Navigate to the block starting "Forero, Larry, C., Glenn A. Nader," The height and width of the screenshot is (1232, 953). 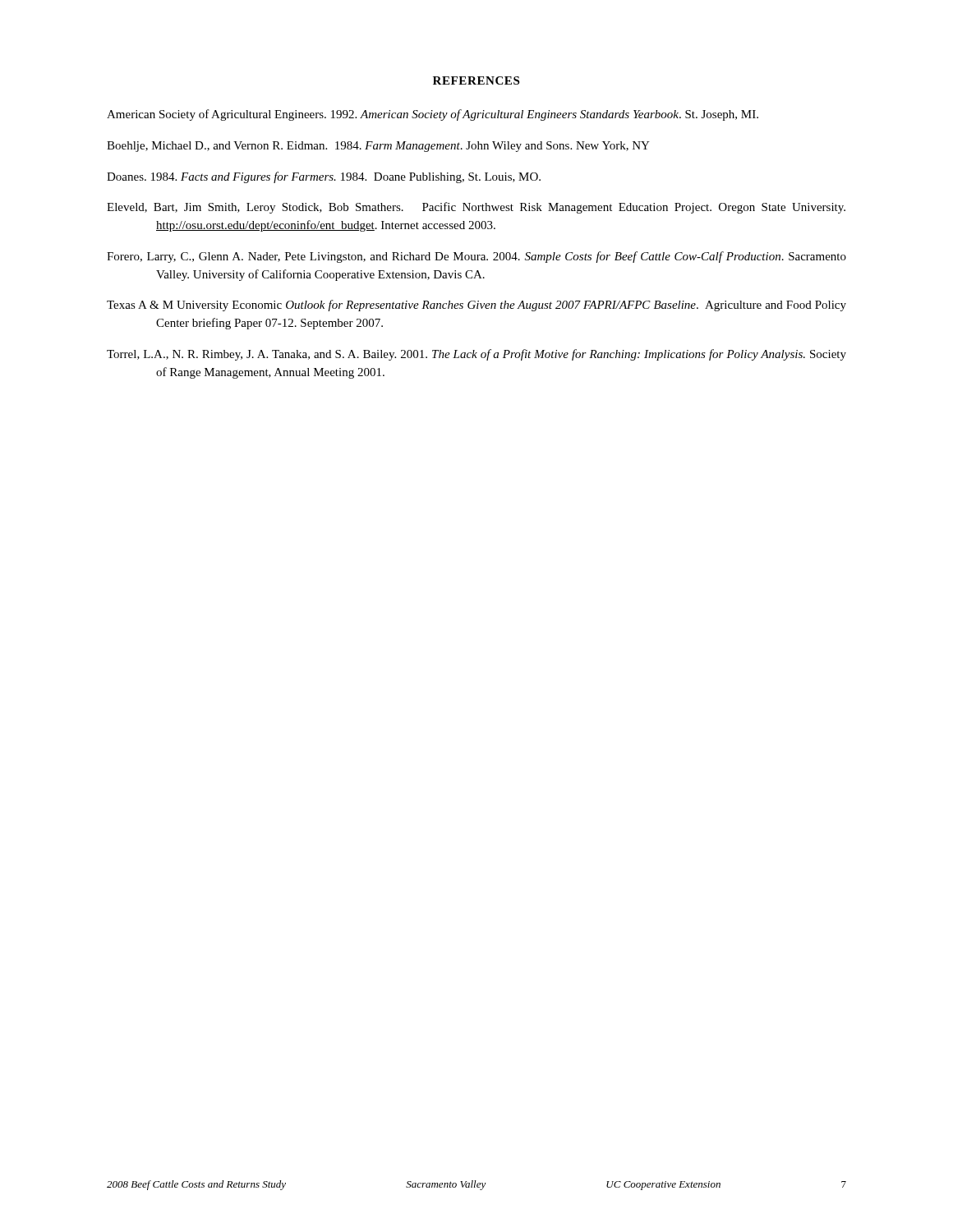[x=476, y=265]
